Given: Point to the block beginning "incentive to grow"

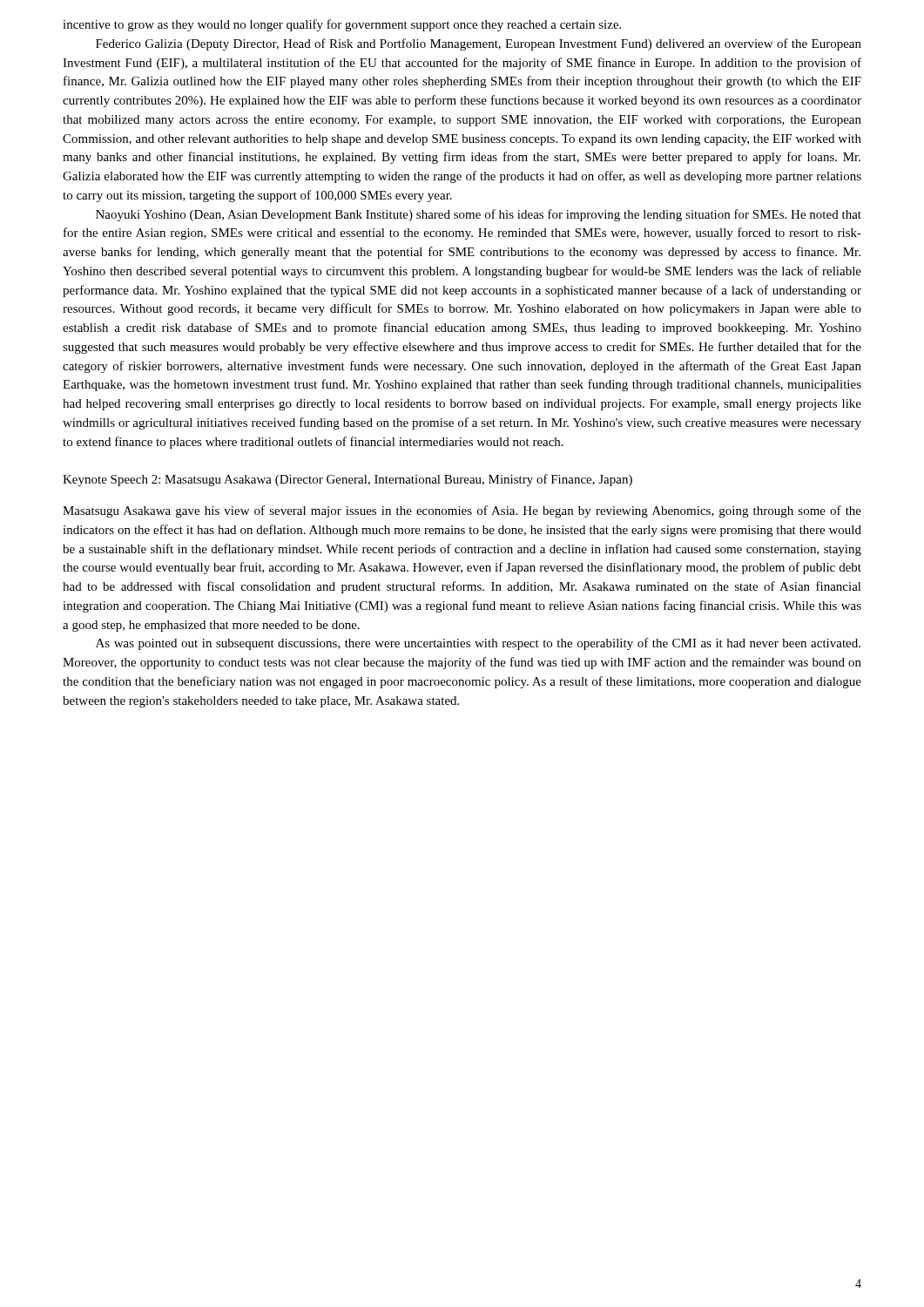Looking at the screenshot, I should [x=462, y=25].
